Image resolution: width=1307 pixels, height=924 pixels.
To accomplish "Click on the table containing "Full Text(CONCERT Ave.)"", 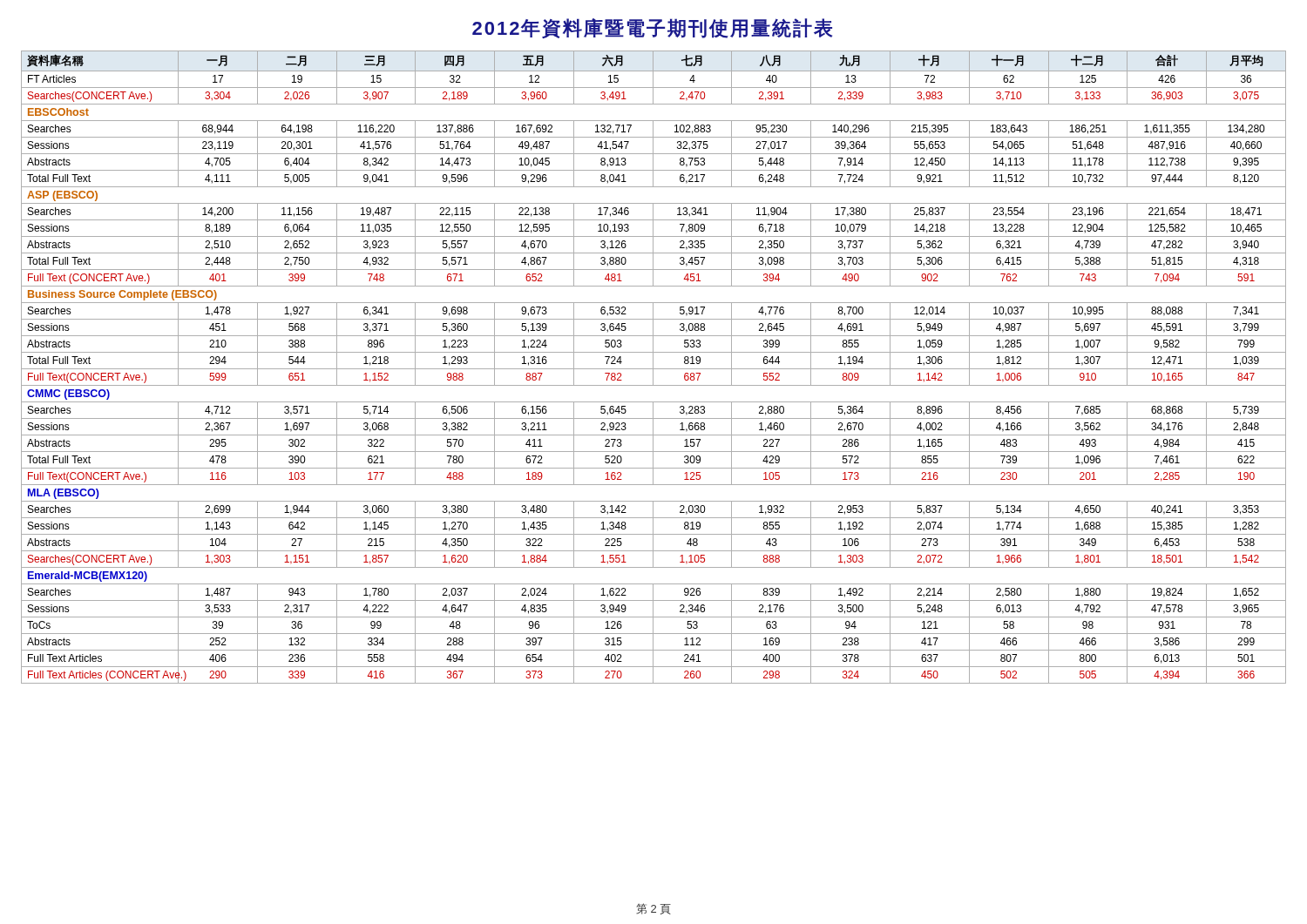I will pos(654,367).
